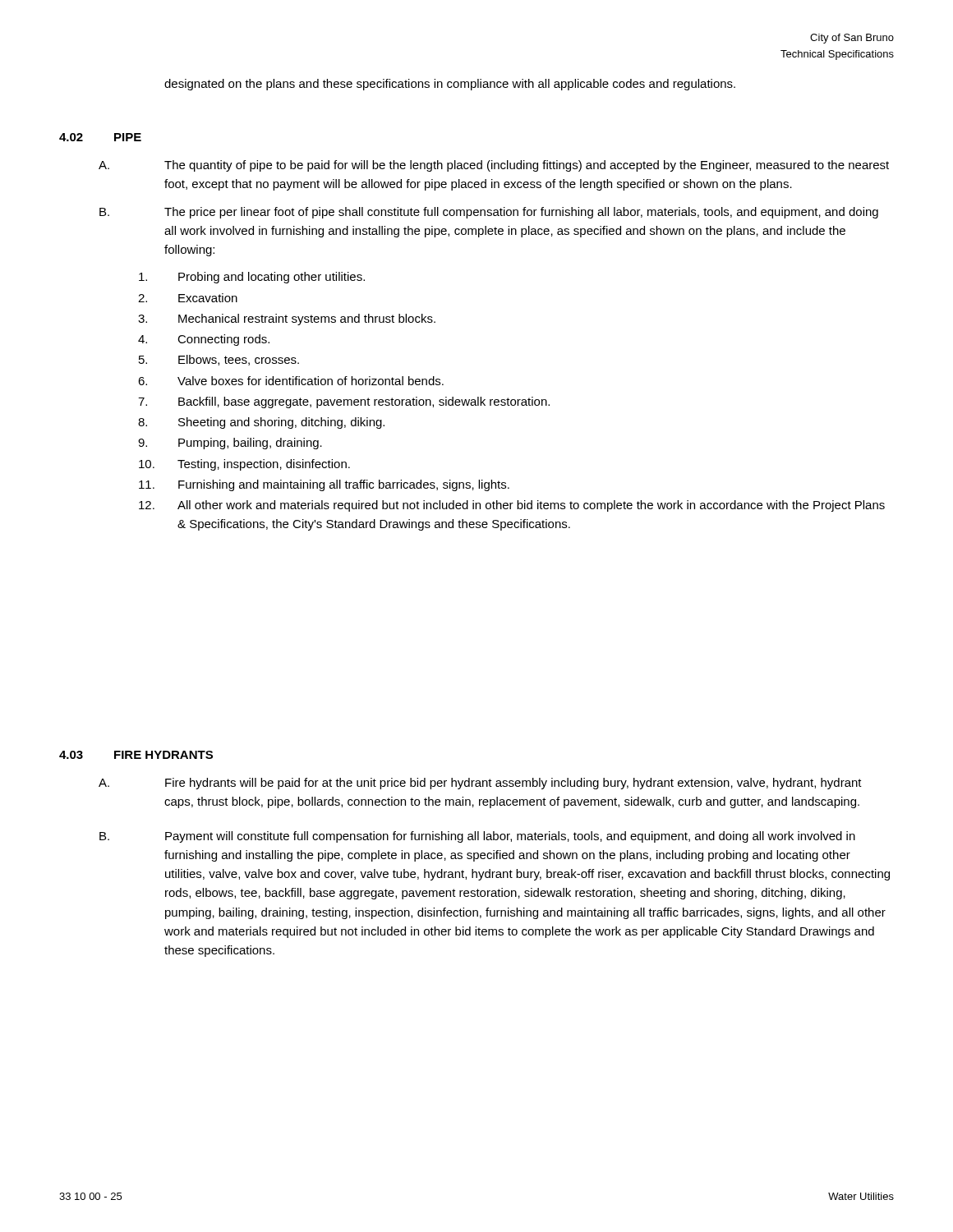Navigate to the element starting "Probing and locating other utilities."

pos(252,278)
